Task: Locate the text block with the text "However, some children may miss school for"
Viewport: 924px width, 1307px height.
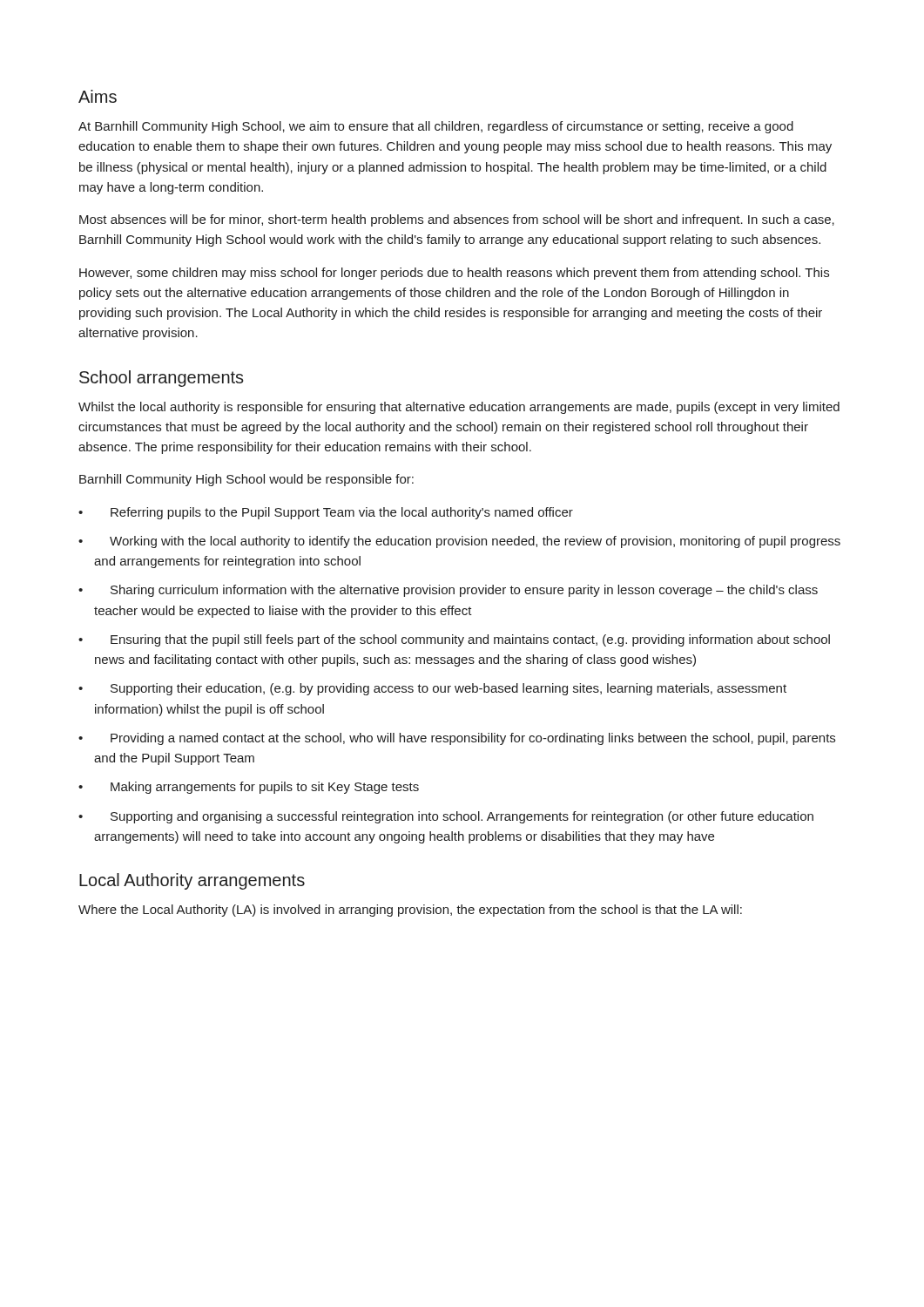Action: 454,302
